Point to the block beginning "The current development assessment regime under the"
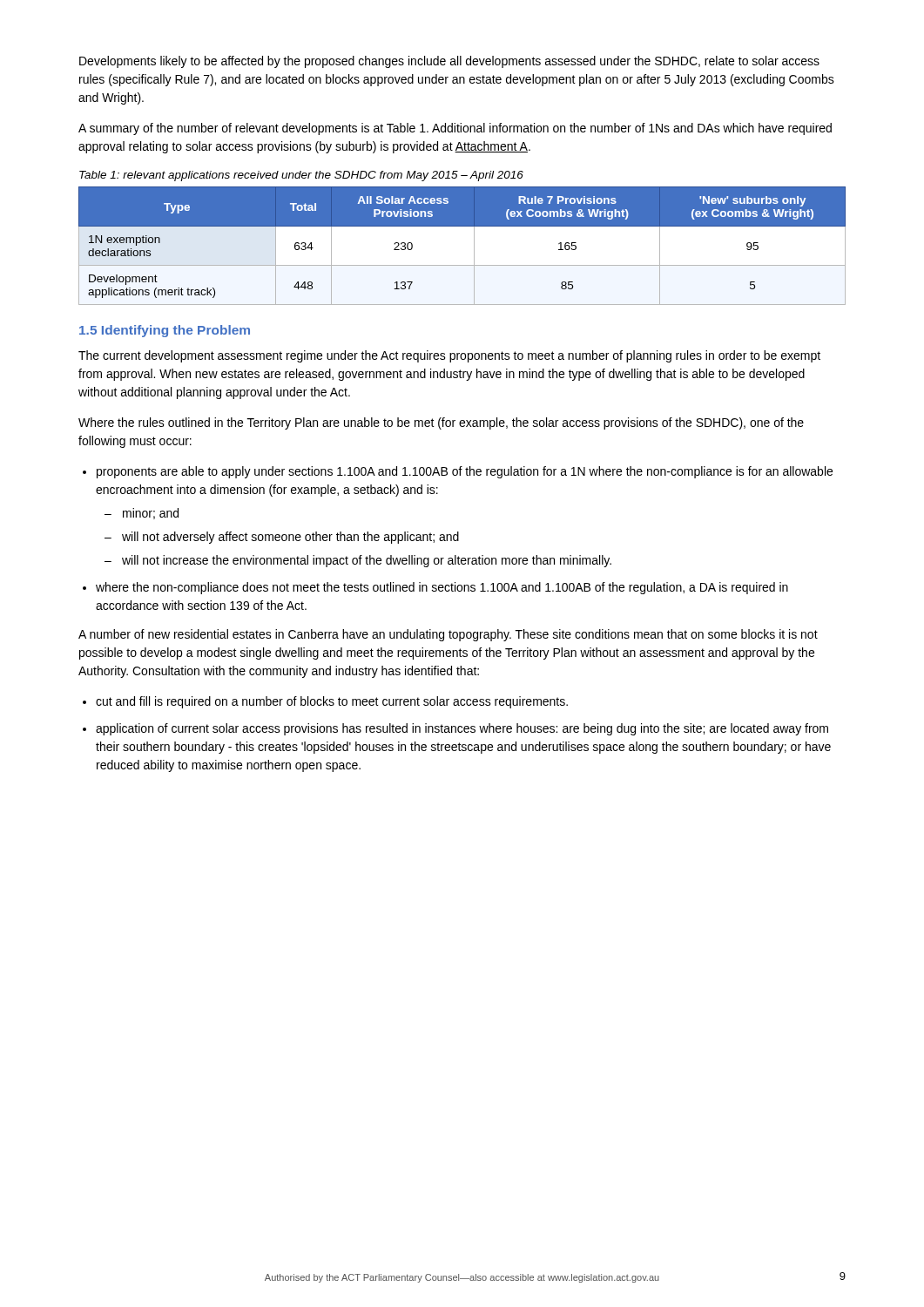The width and height of the screenshot is (924, 1307). (449, 374)
